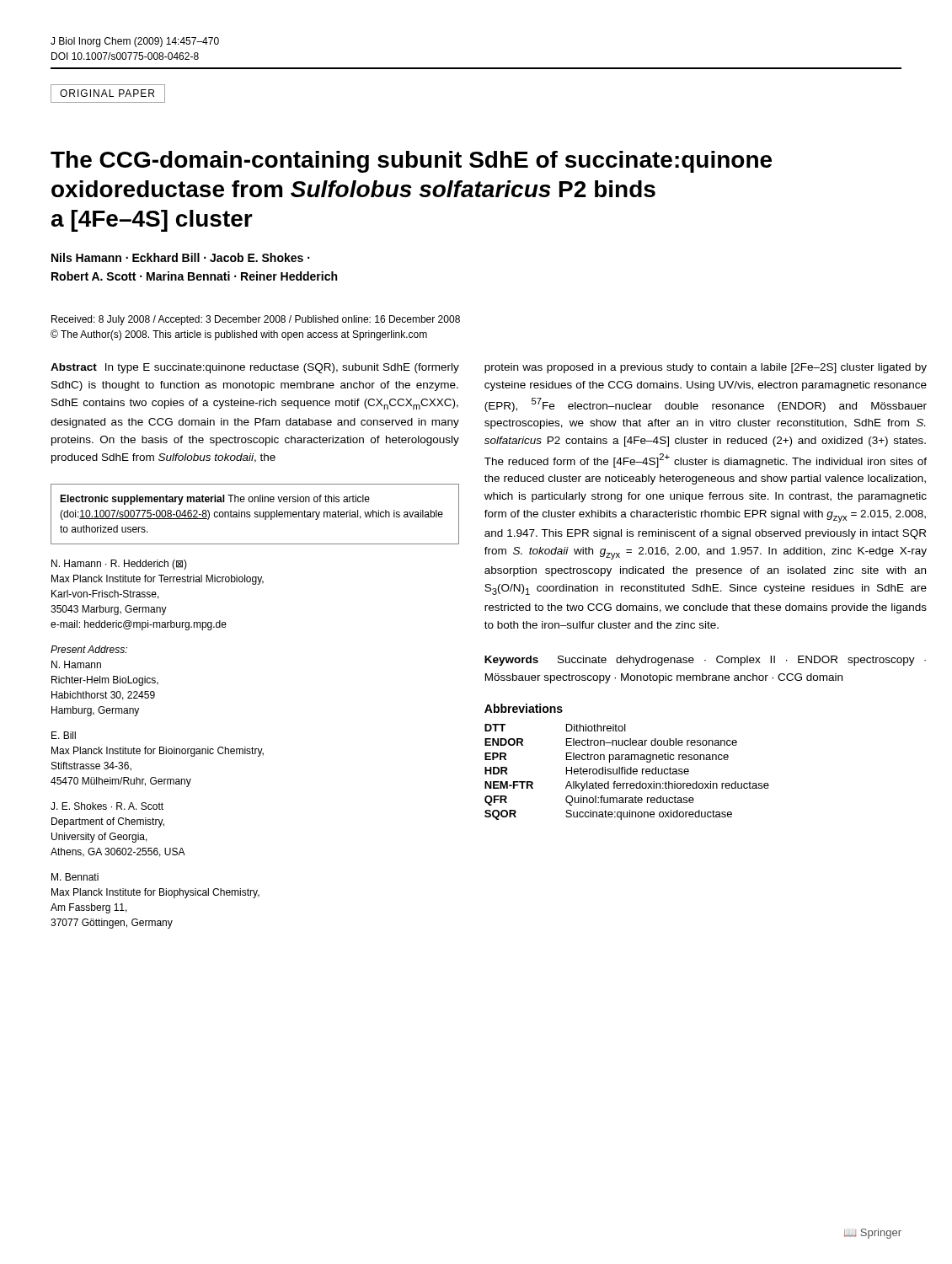Locate the element starting "N. Hamann · R. Hedderich (⊠)"
The image size is (952, 1264).
click(157, 594)
